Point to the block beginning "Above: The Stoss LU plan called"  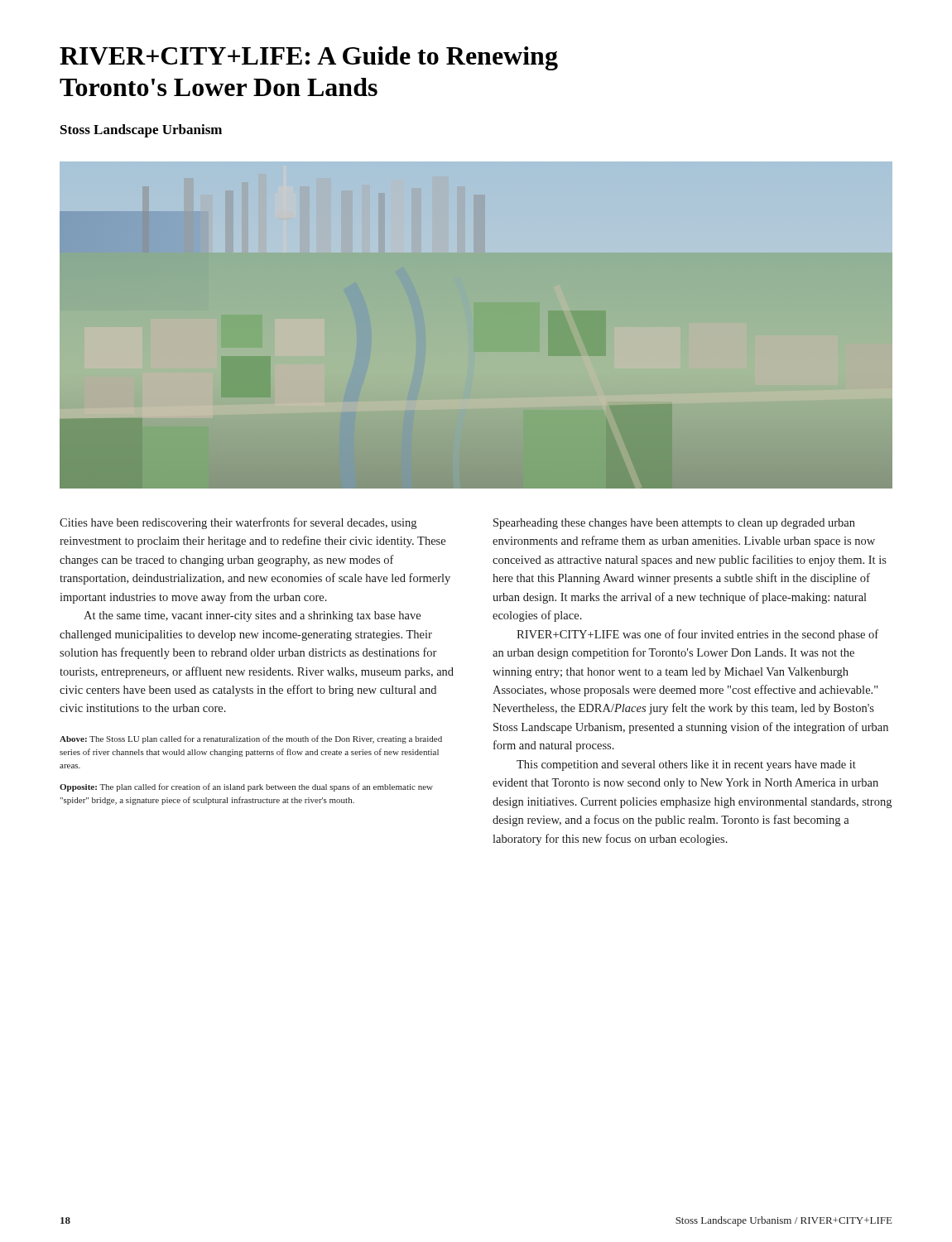[251, 752]
